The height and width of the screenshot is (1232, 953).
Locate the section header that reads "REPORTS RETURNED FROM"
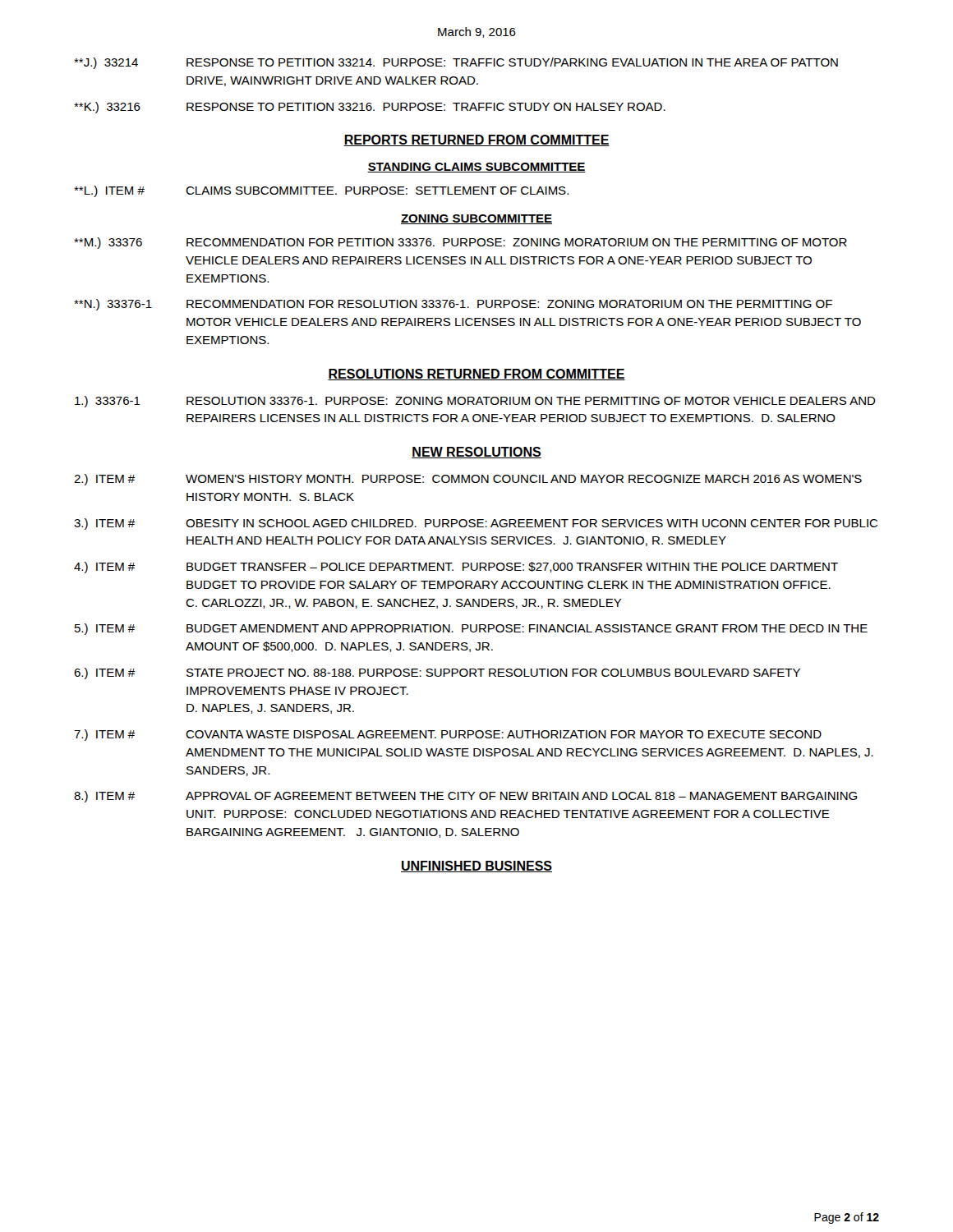pos(476,140)
